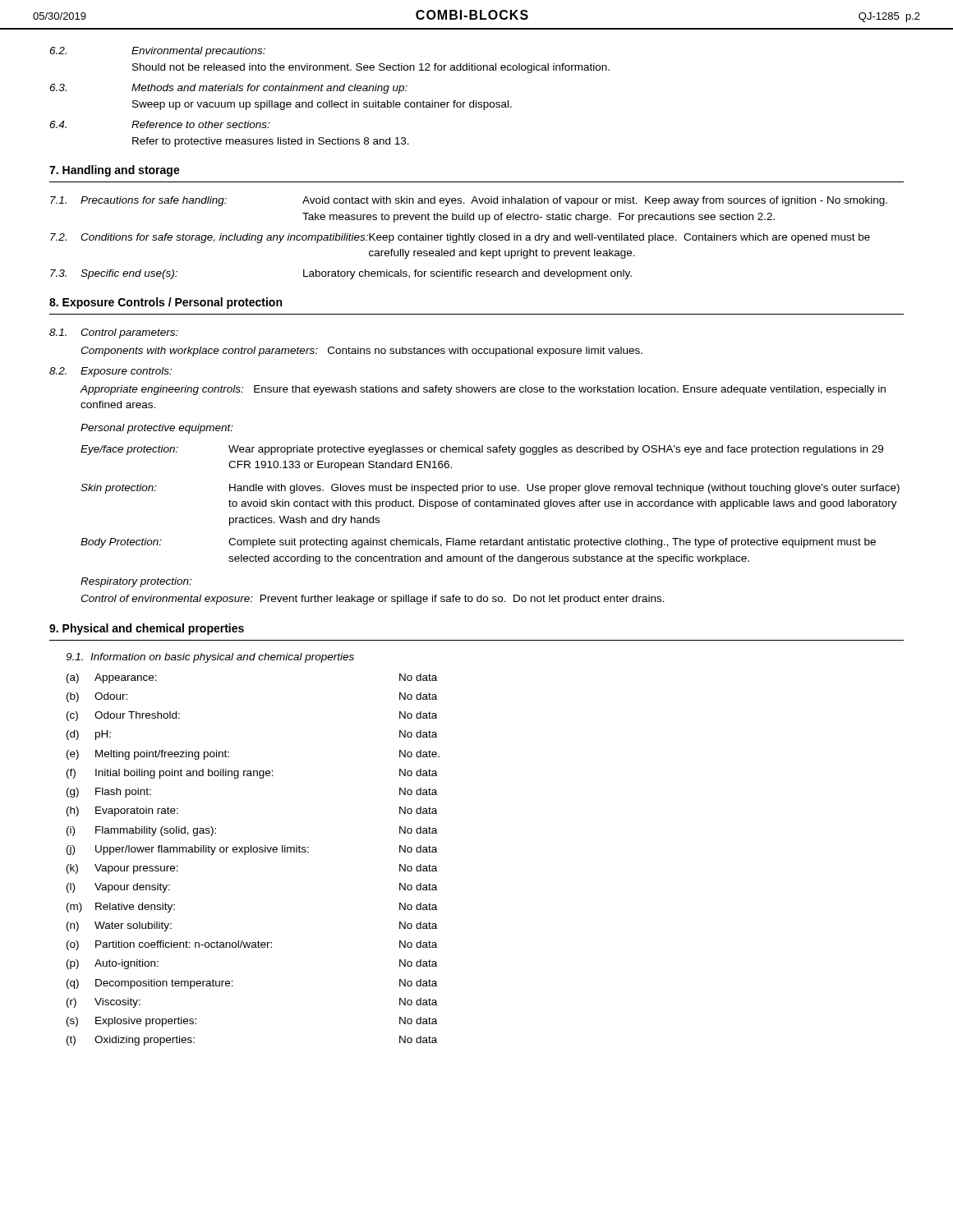Select the text block with the text "Eye/face protection: Wear appropriate protective"

(492, 457)
